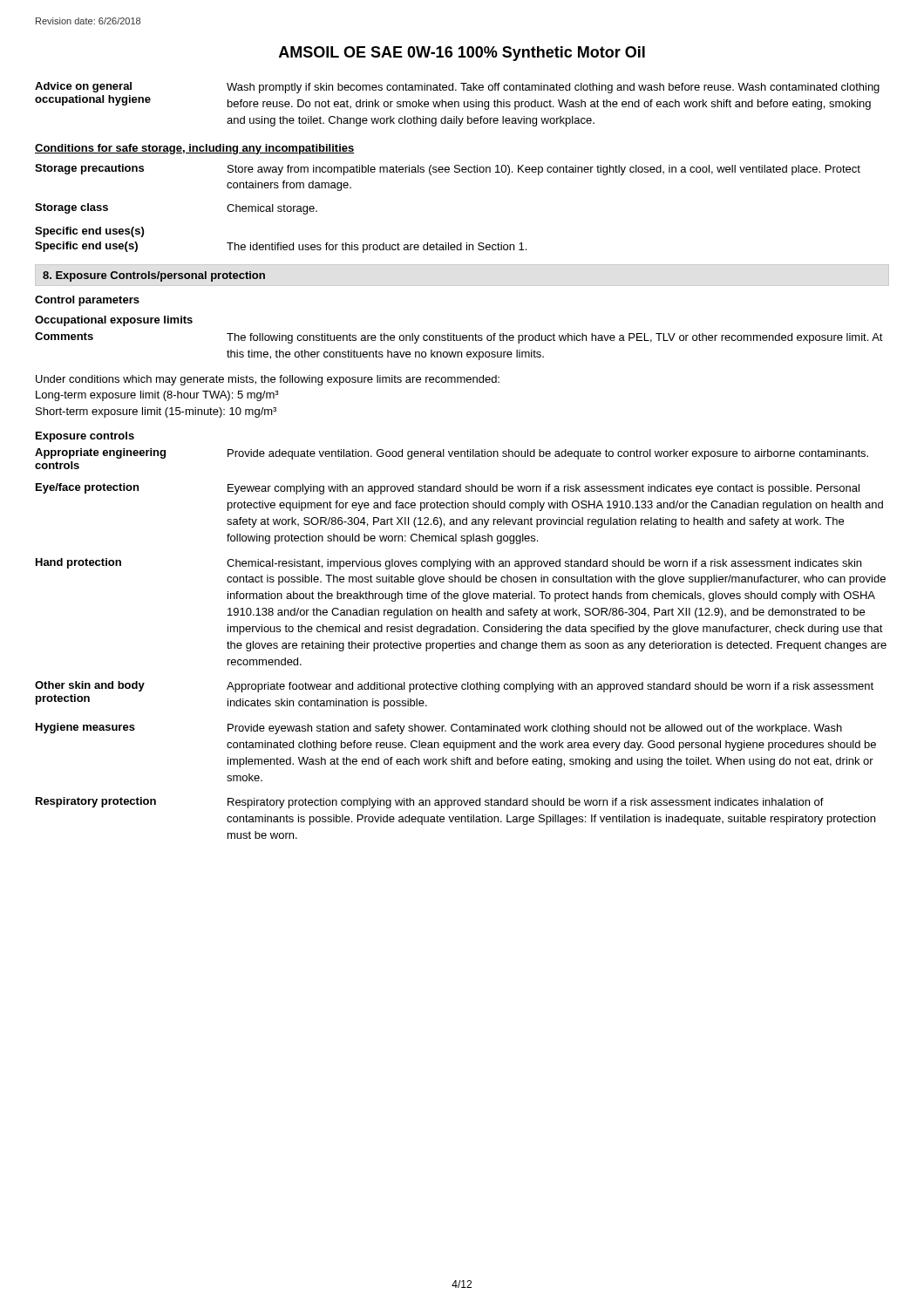Locate the text starting "Storage precautions Store away from incompatible materials"
Viewport: 924px width, 1308px height.
[x=462, y=177]
